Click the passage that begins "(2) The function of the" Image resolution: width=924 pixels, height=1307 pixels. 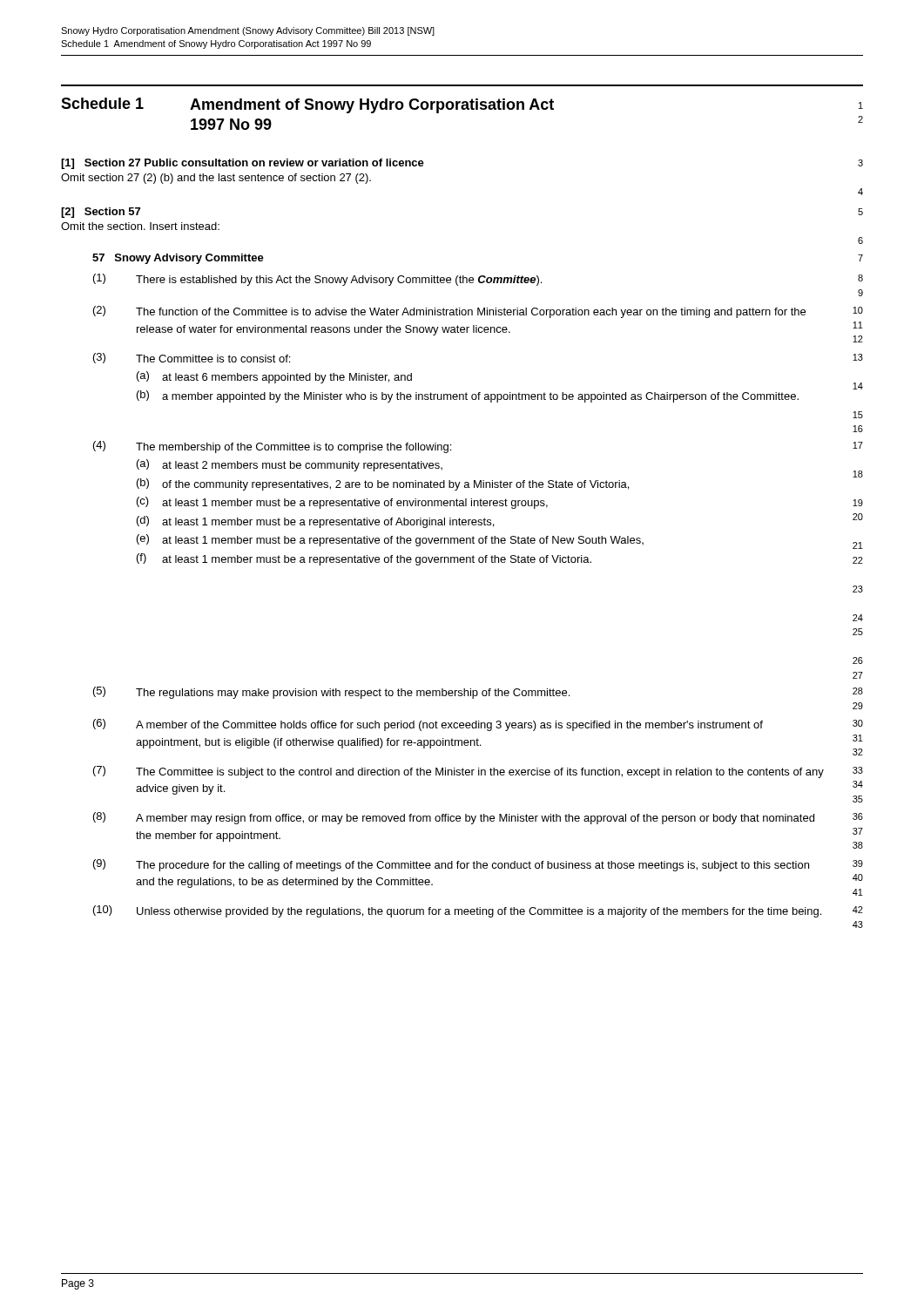click(x=459, y=320)
